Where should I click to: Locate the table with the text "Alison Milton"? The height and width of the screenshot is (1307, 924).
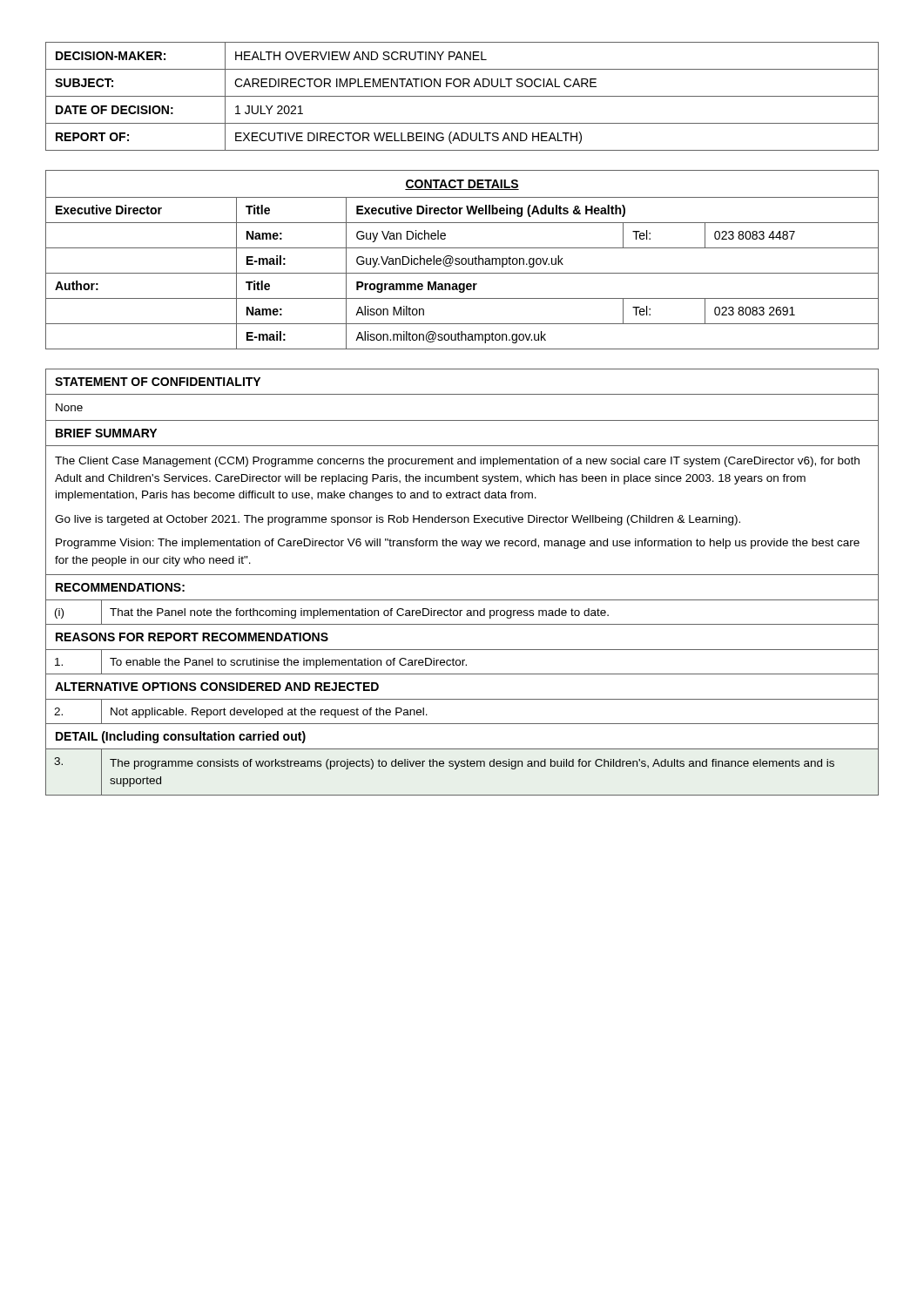tap(462, 260)
